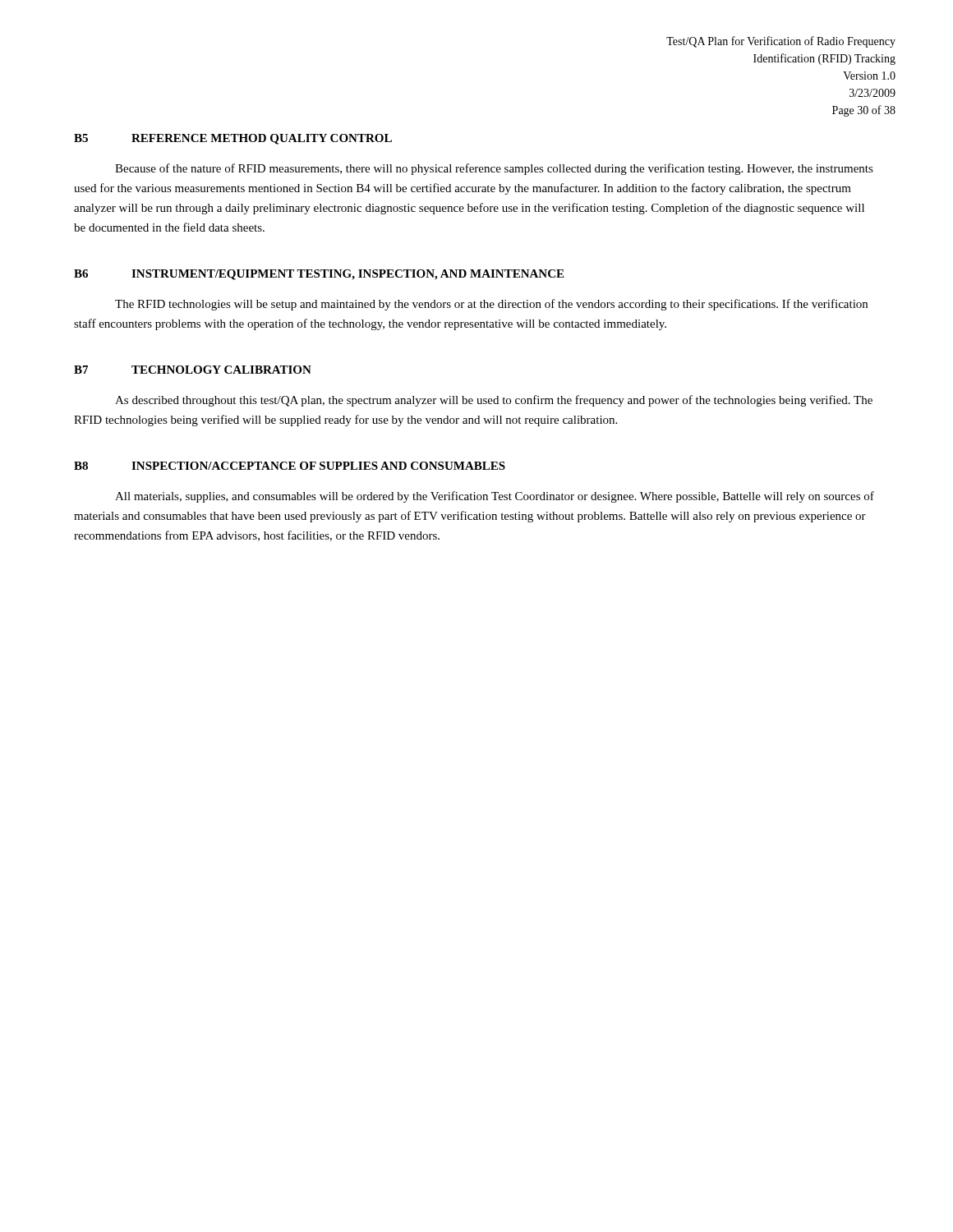953x1232 pixels.
Task: Locate the section header that reads "B7 TECHNOLOGY CALIBRATION"
Action: tap(193, 370)
